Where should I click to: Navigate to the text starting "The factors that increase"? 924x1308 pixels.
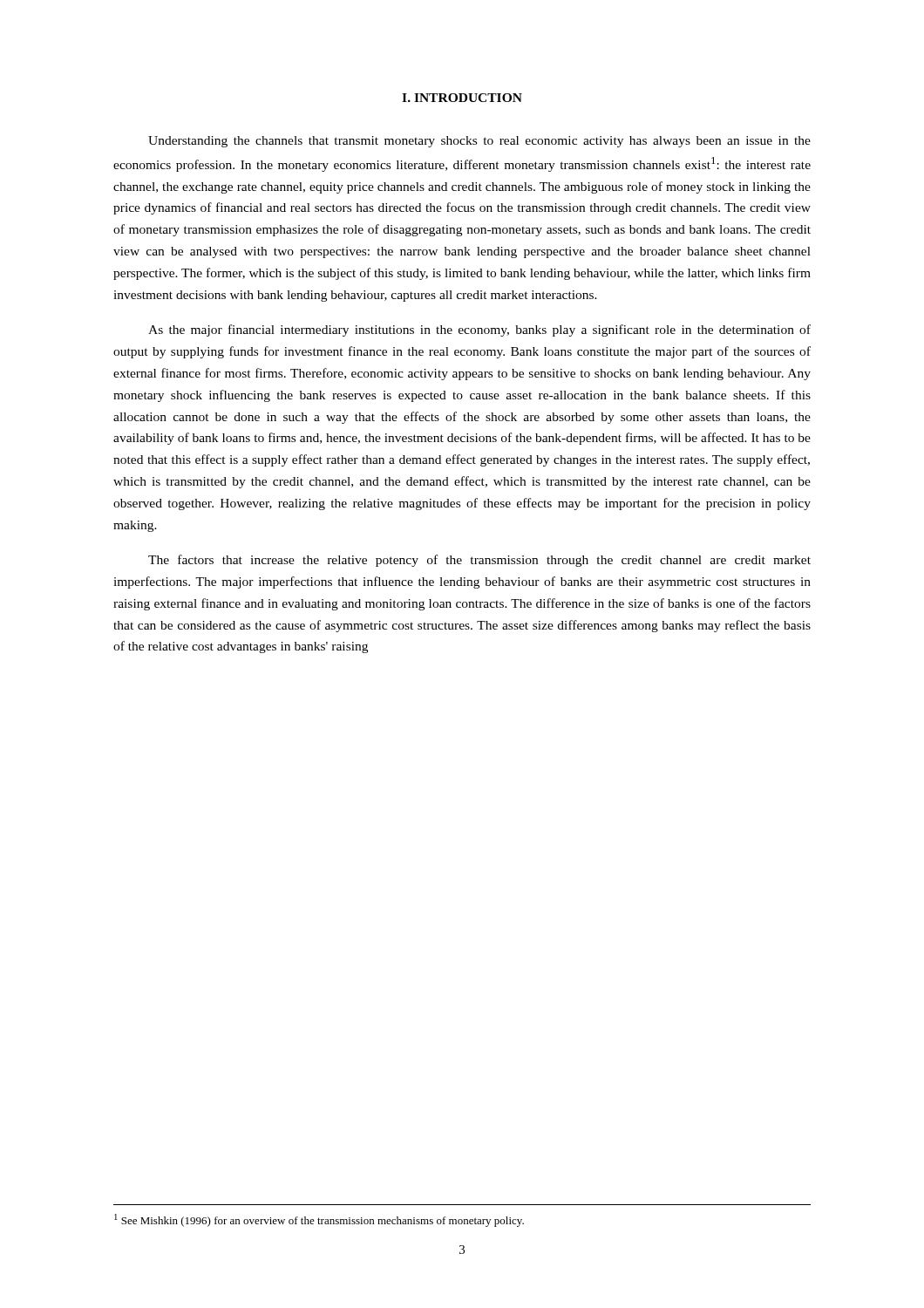point(462,603)
